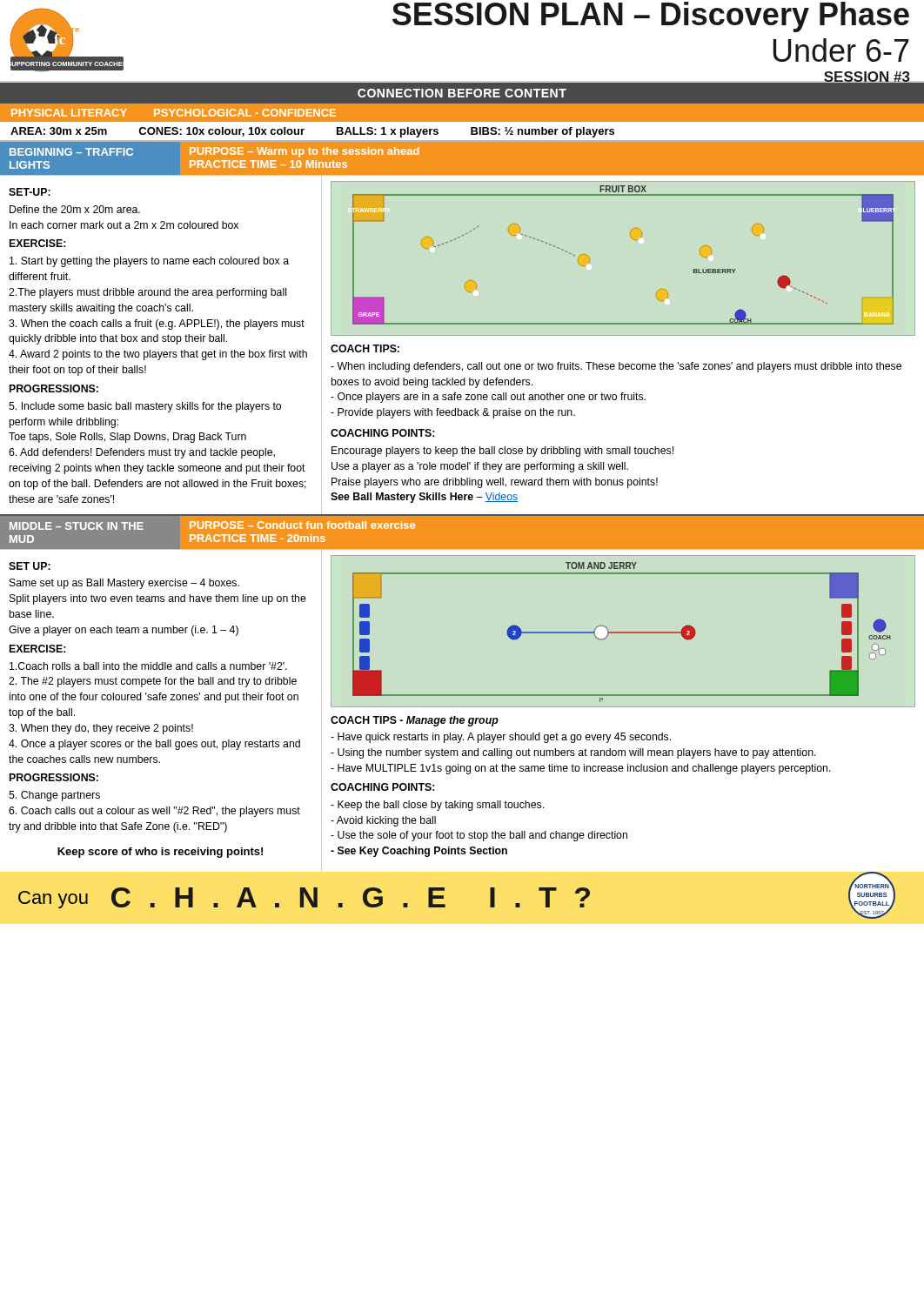This screenshot has width=924, height=1305.
Task: Click on the text that reads "PRACTICE TIME - 20mins"
Action: pyautogui.click(x=257, y=538)
